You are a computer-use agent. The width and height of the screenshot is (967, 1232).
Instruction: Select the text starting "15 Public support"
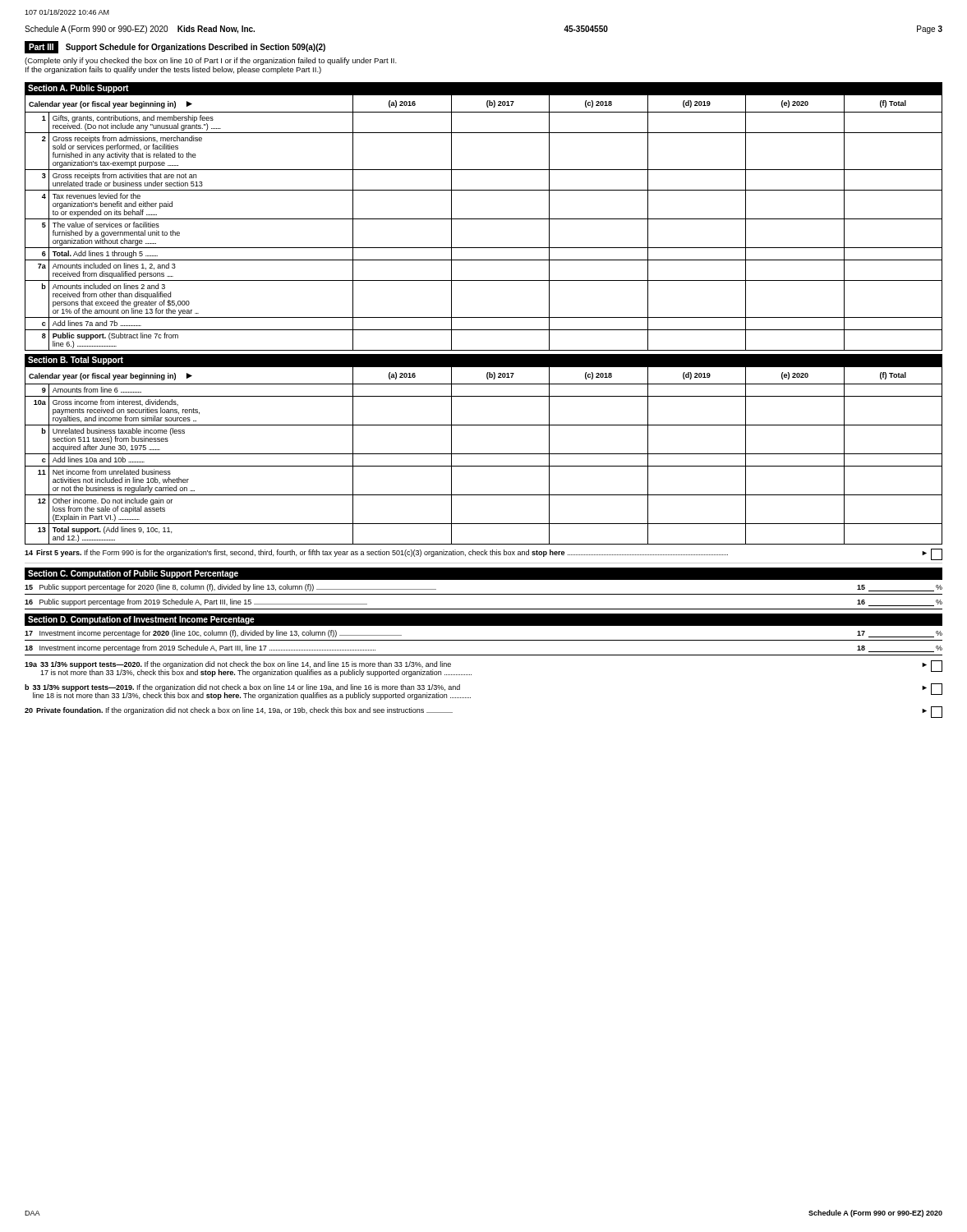484,587
